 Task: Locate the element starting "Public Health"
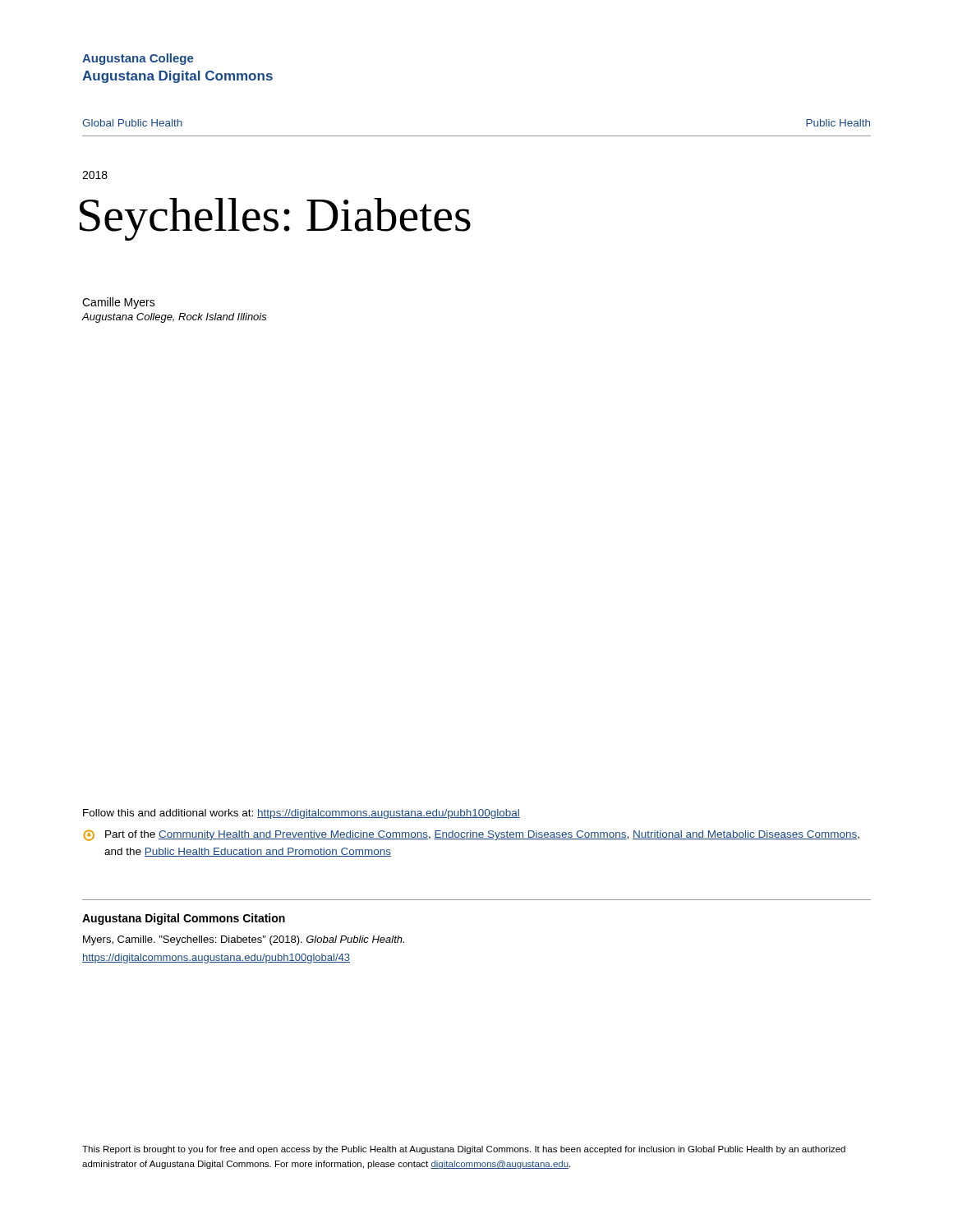tap(838, 123)
